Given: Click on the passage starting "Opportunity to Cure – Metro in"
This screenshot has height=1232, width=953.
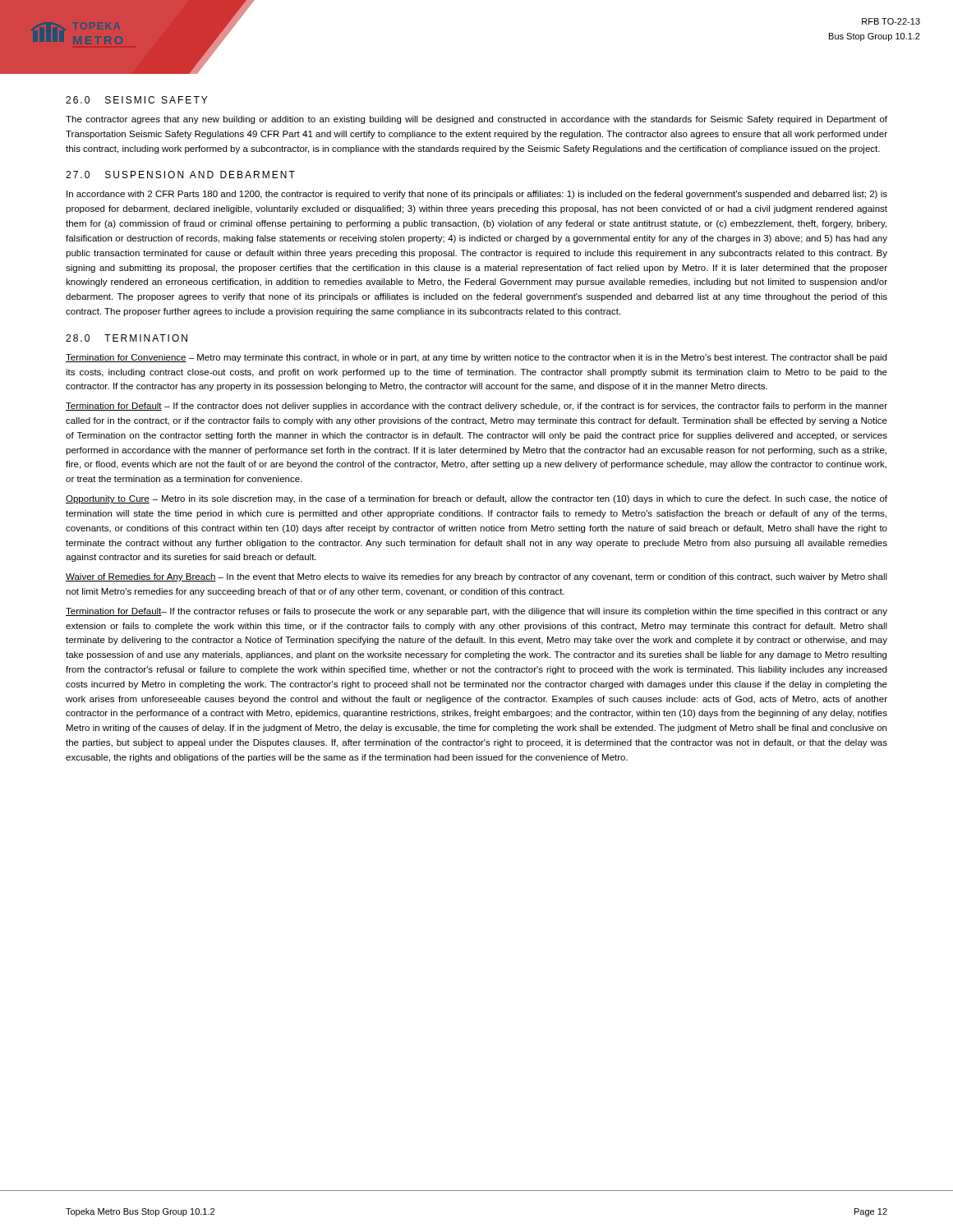Looking at the screenshot, I should click(x=476, y=528).
